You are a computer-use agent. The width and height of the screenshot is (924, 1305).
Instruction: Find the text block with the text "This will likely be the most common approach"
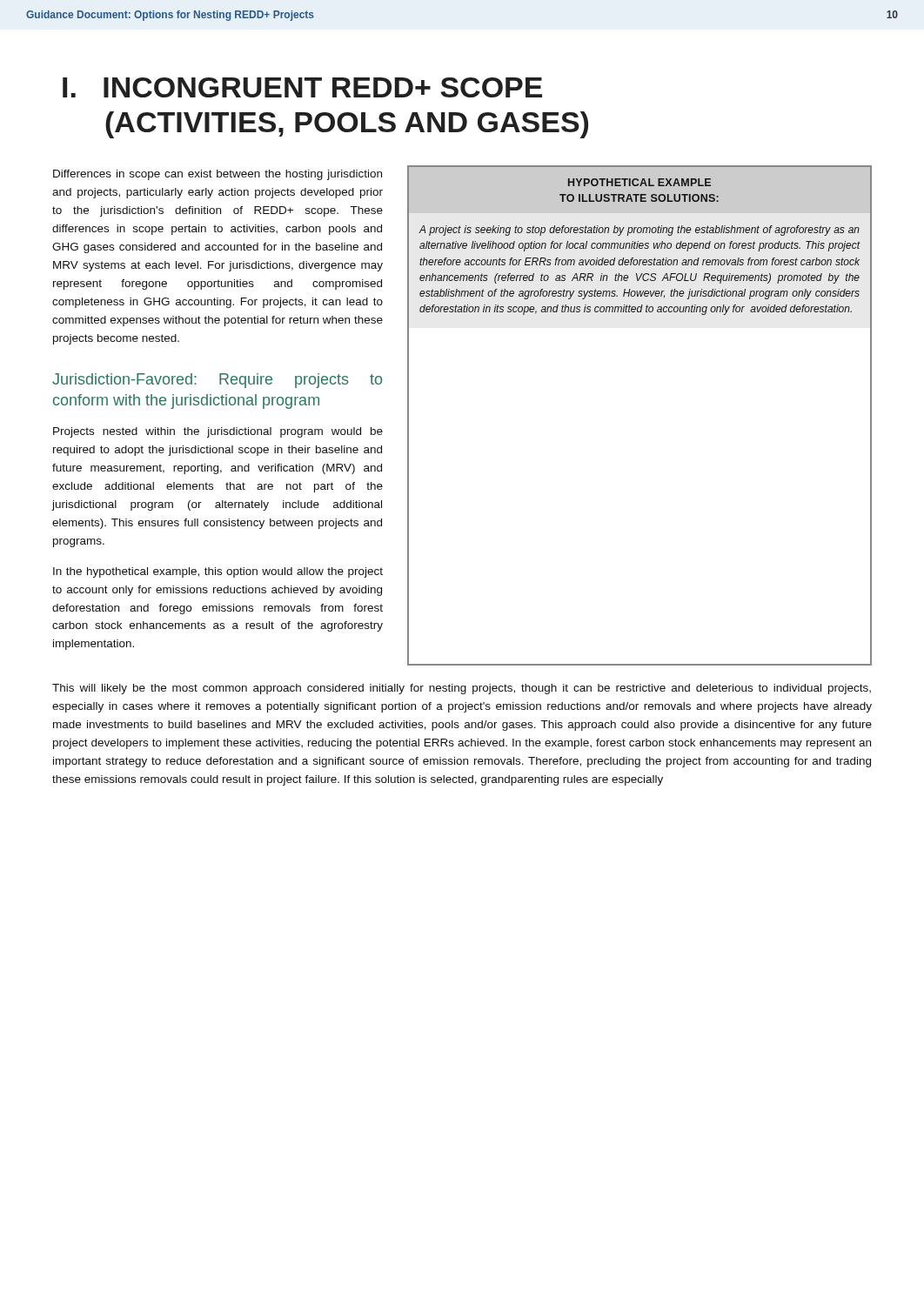[x=462, y=733]
